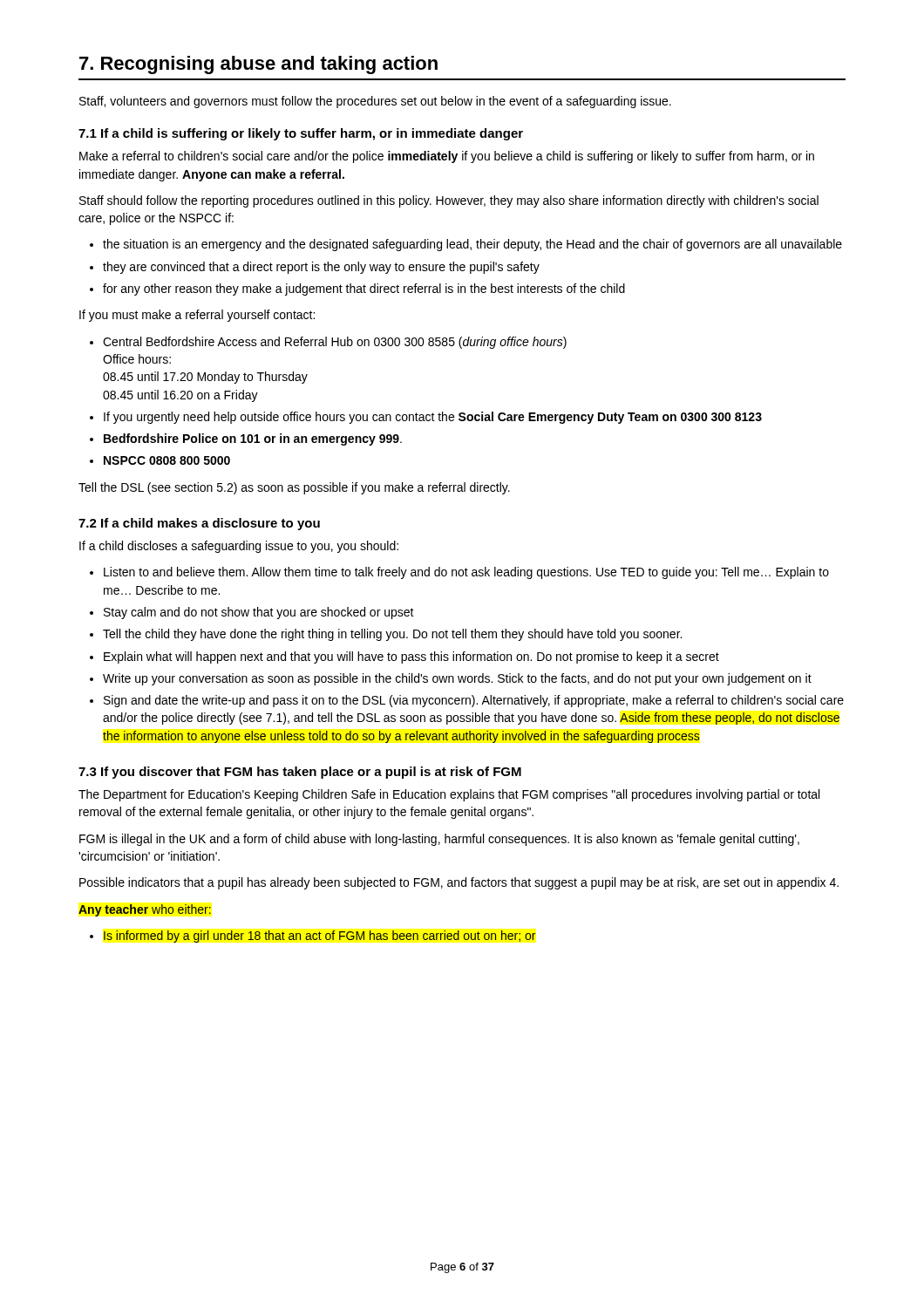The width and height of the screenshot is (924, 1308).
Task: Find the text block with the text "Tell the DSL"
Action: pos(462,487)
